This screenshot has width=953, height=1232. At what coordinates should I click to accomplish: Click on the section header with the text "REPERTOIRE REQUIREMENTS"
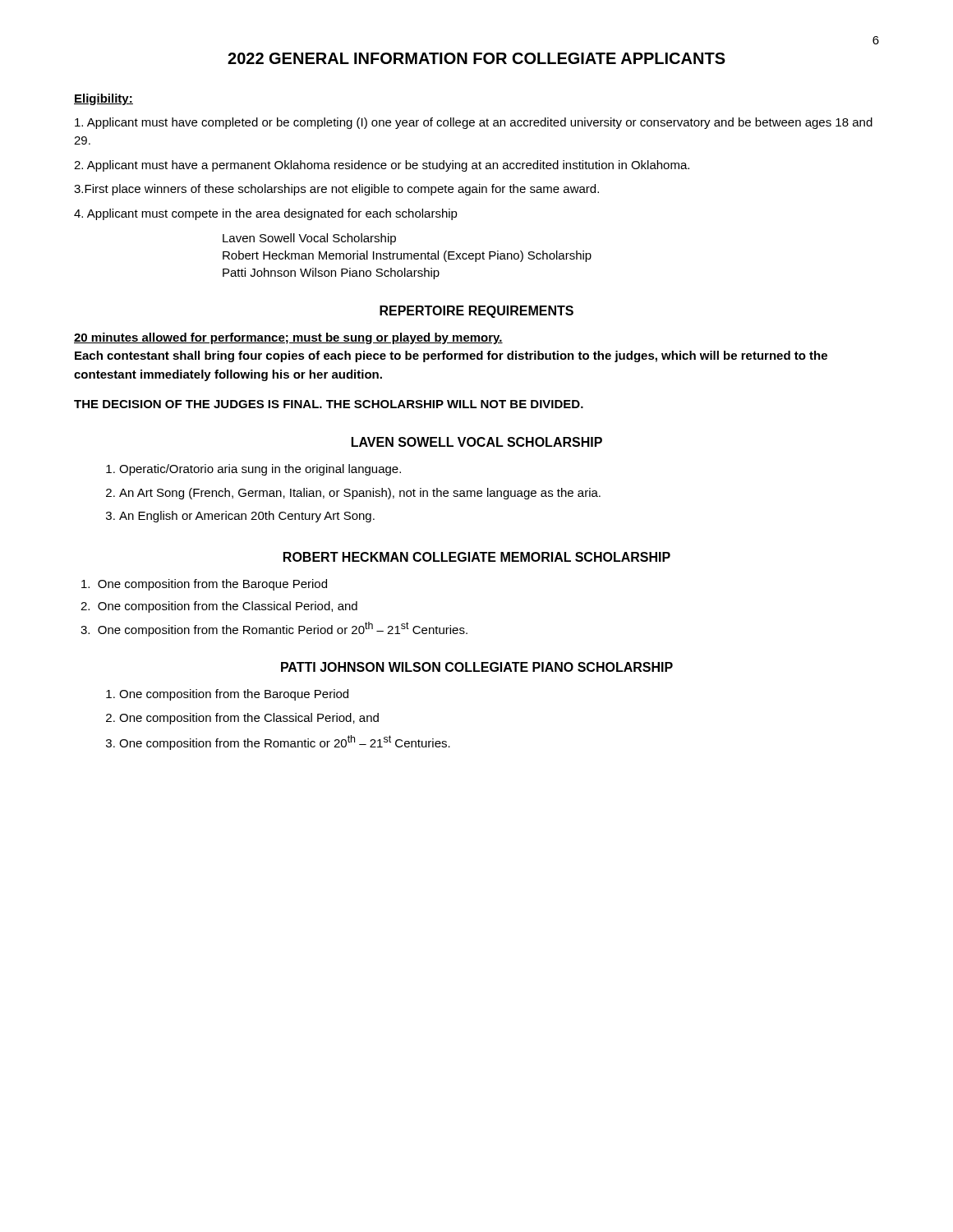476,311
